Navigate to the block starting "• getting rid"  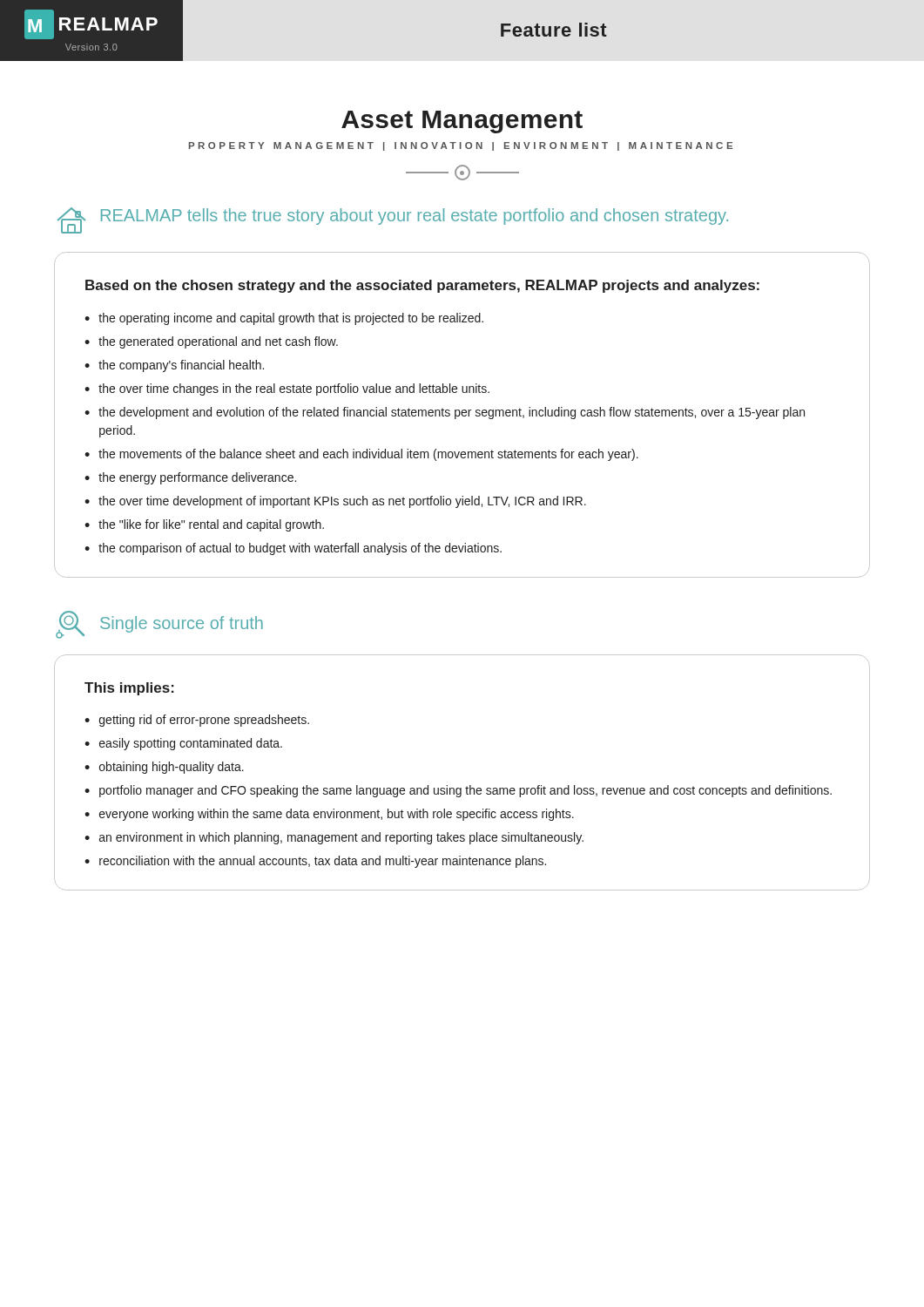coord(197,720)
